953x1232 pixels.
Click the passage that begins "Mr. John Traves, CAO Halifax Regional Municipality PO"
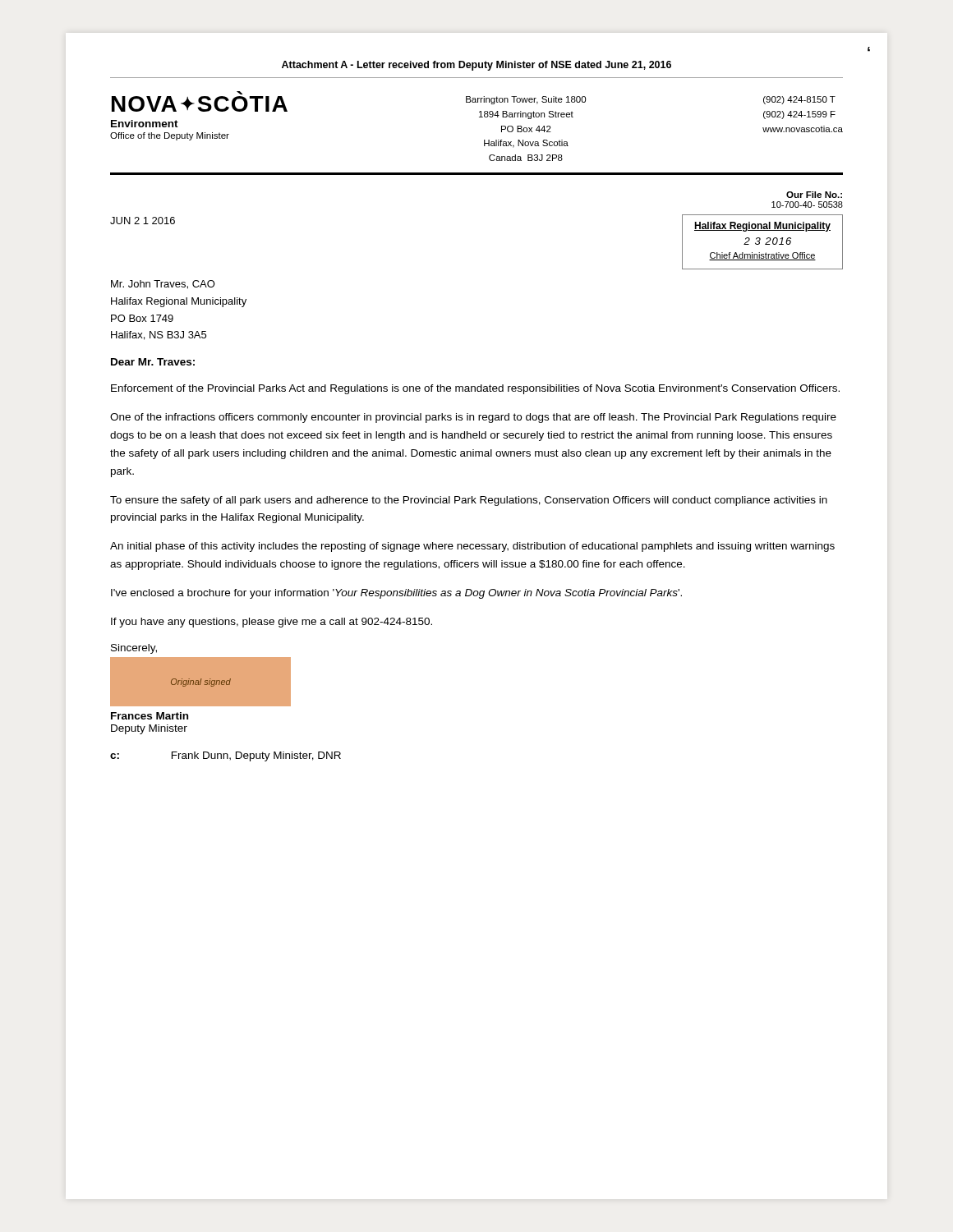(x=178, y=309)
